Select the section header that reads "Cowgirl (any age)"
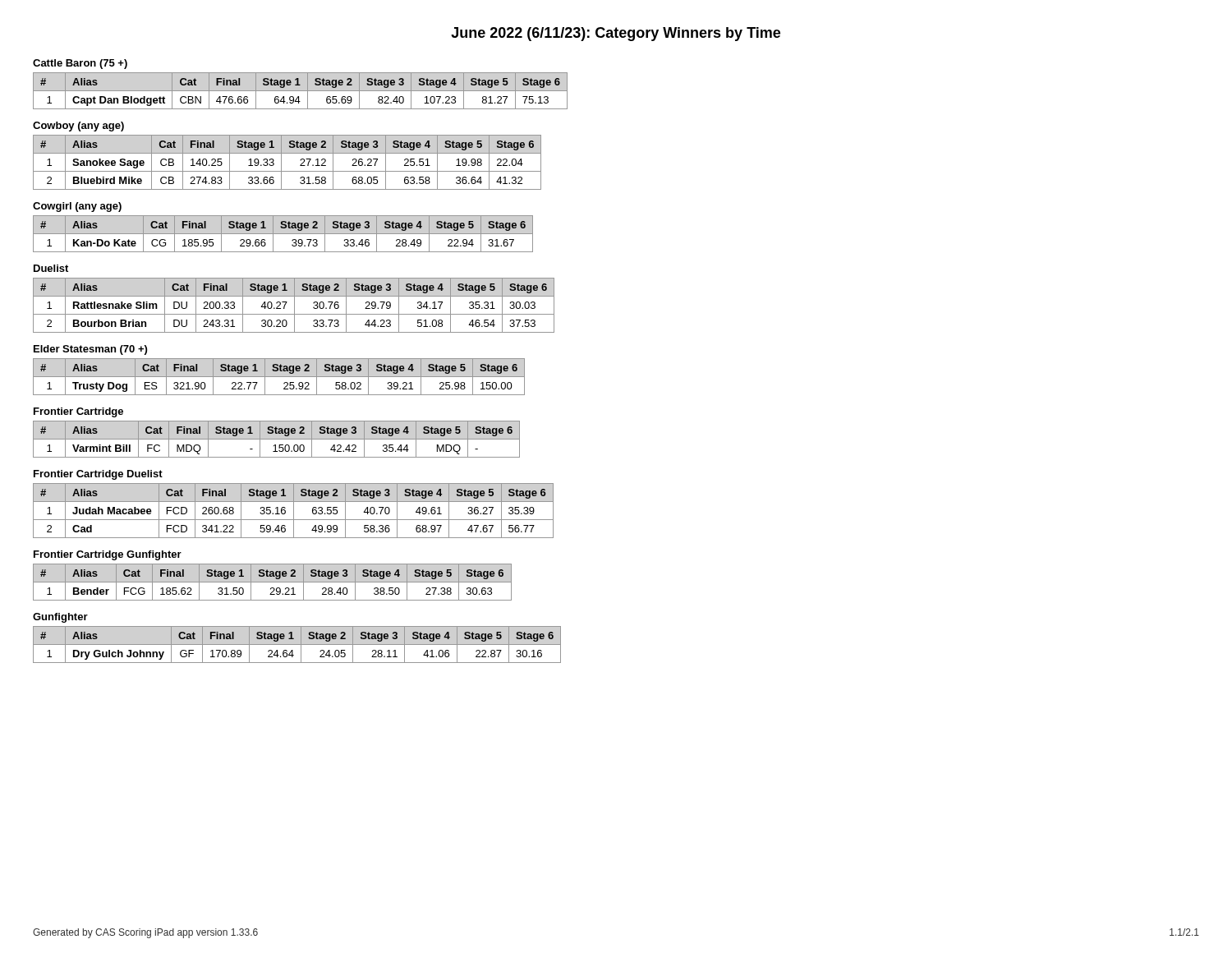 pos(77,206)
